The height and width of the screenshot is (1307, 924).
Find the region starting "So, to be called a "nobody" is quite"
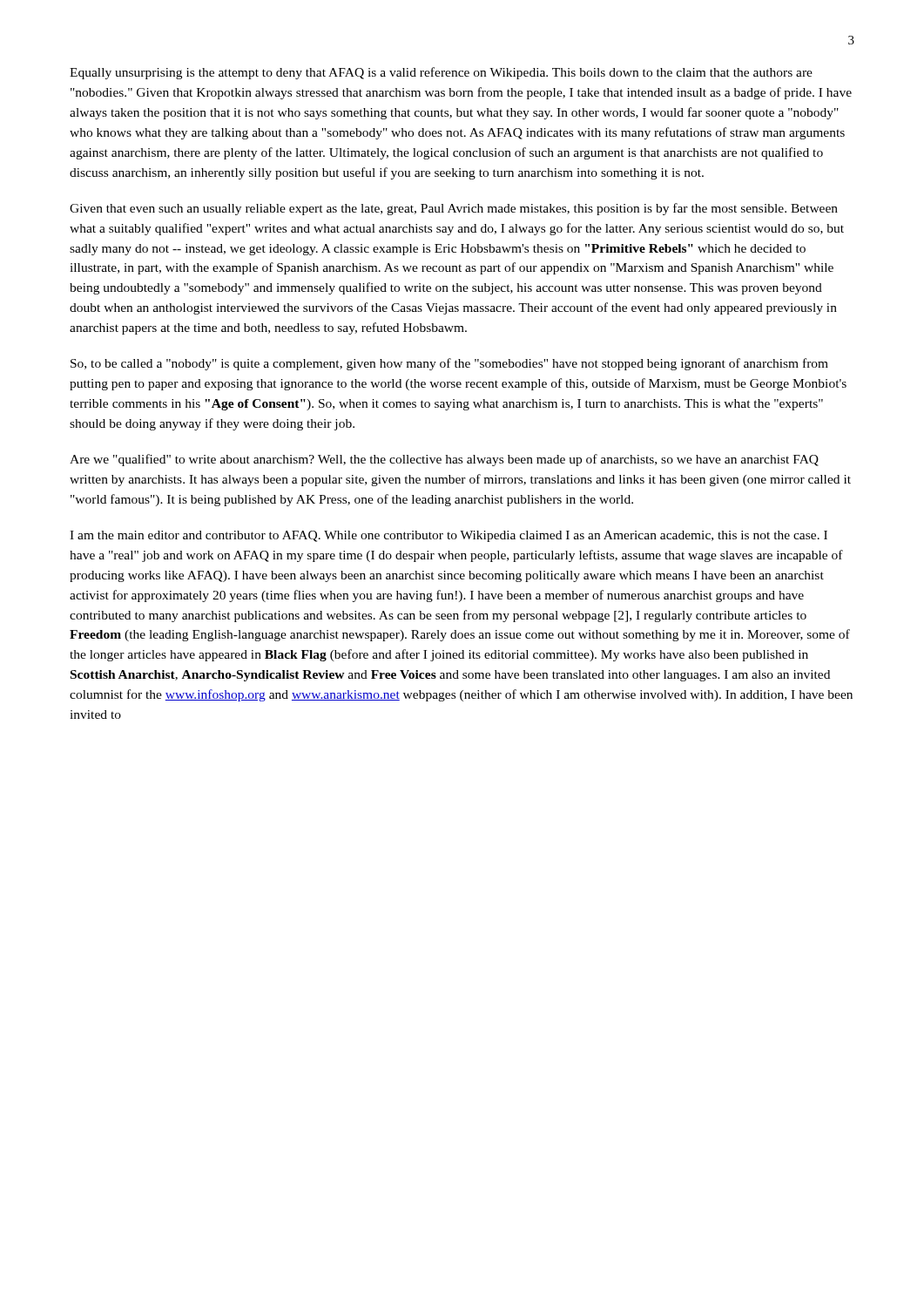click(462, 394)
